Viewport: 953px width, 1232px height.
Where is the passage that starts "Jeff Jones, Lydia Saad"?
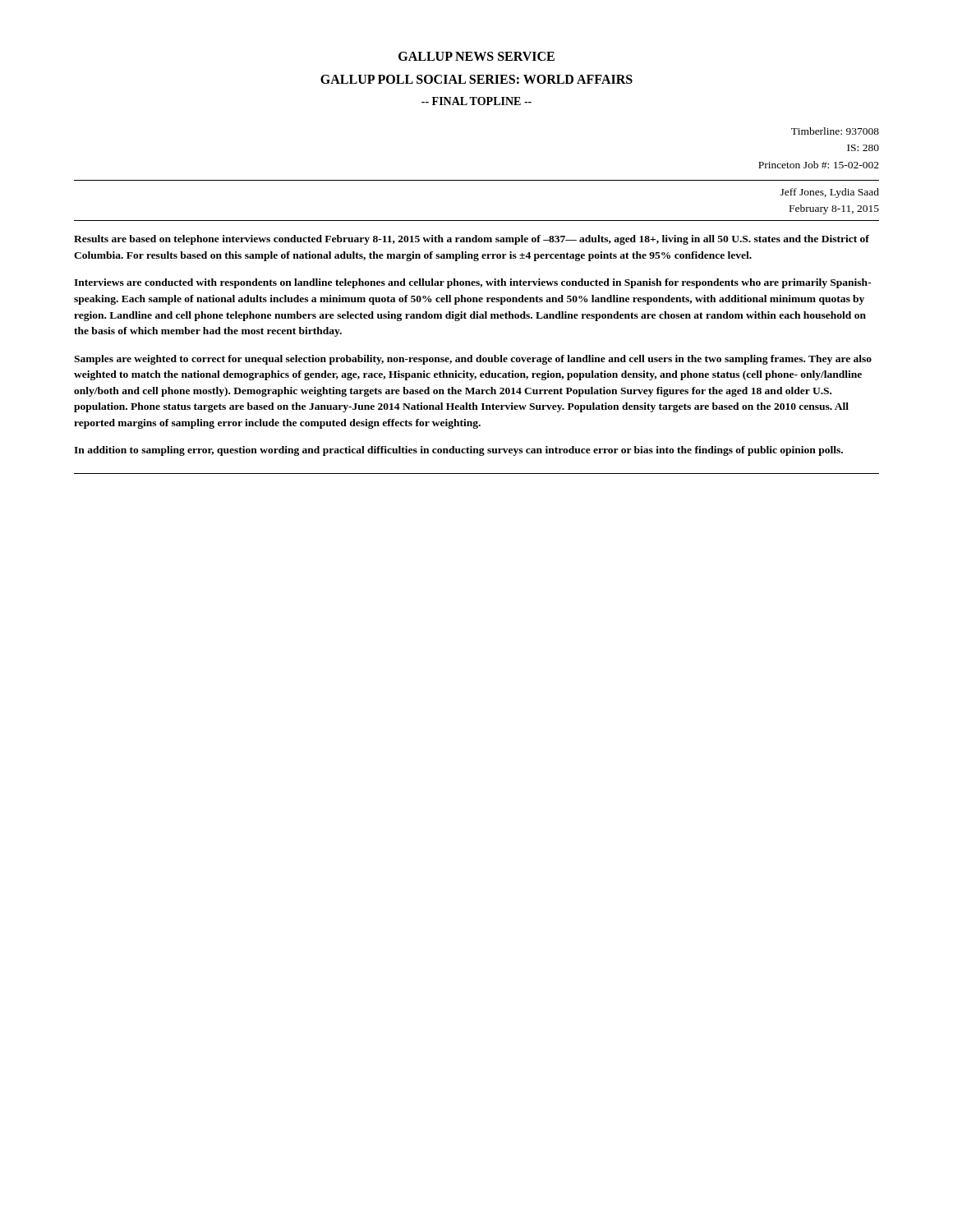pos(830,200)
